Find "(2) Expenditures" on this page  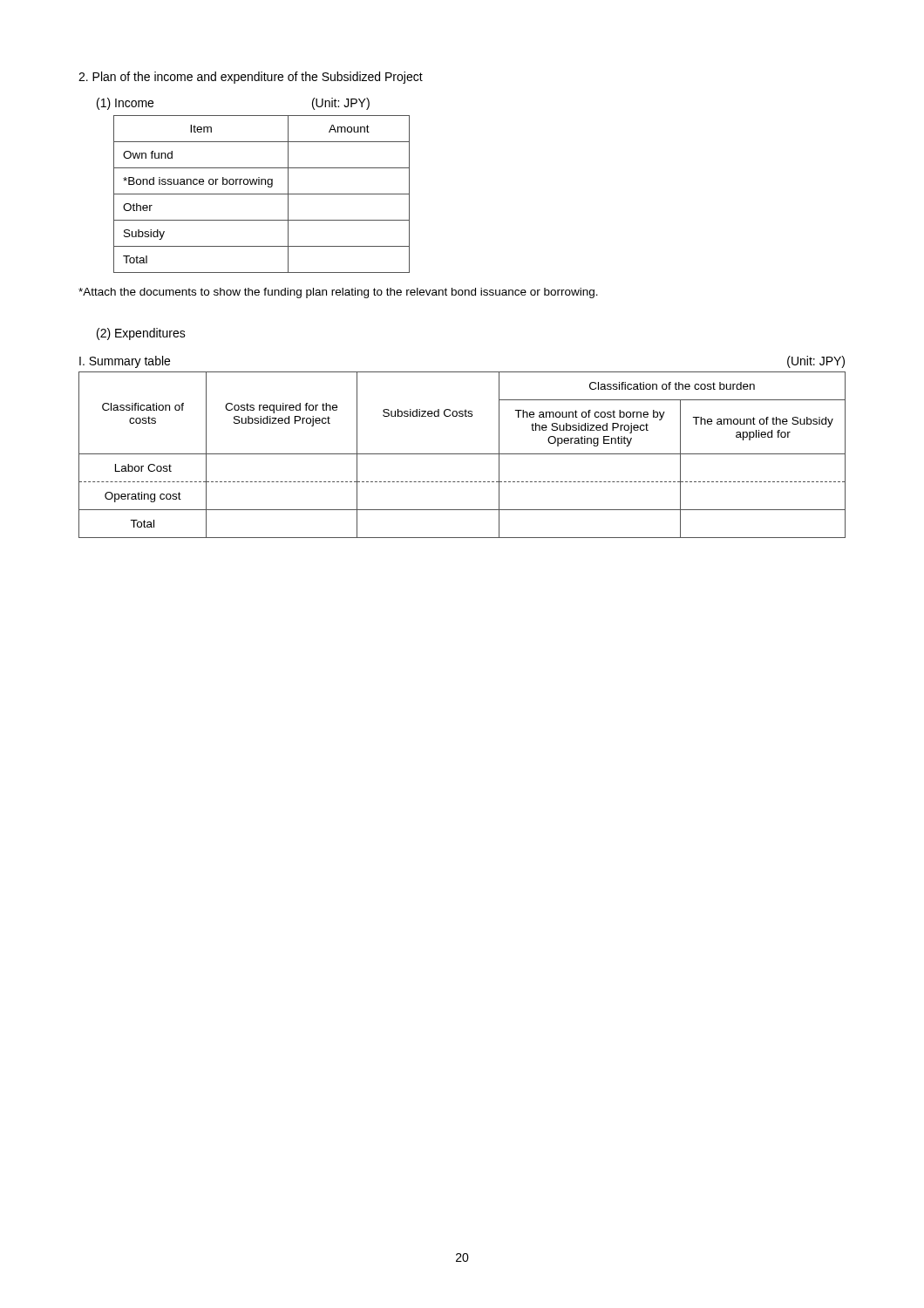141,333
